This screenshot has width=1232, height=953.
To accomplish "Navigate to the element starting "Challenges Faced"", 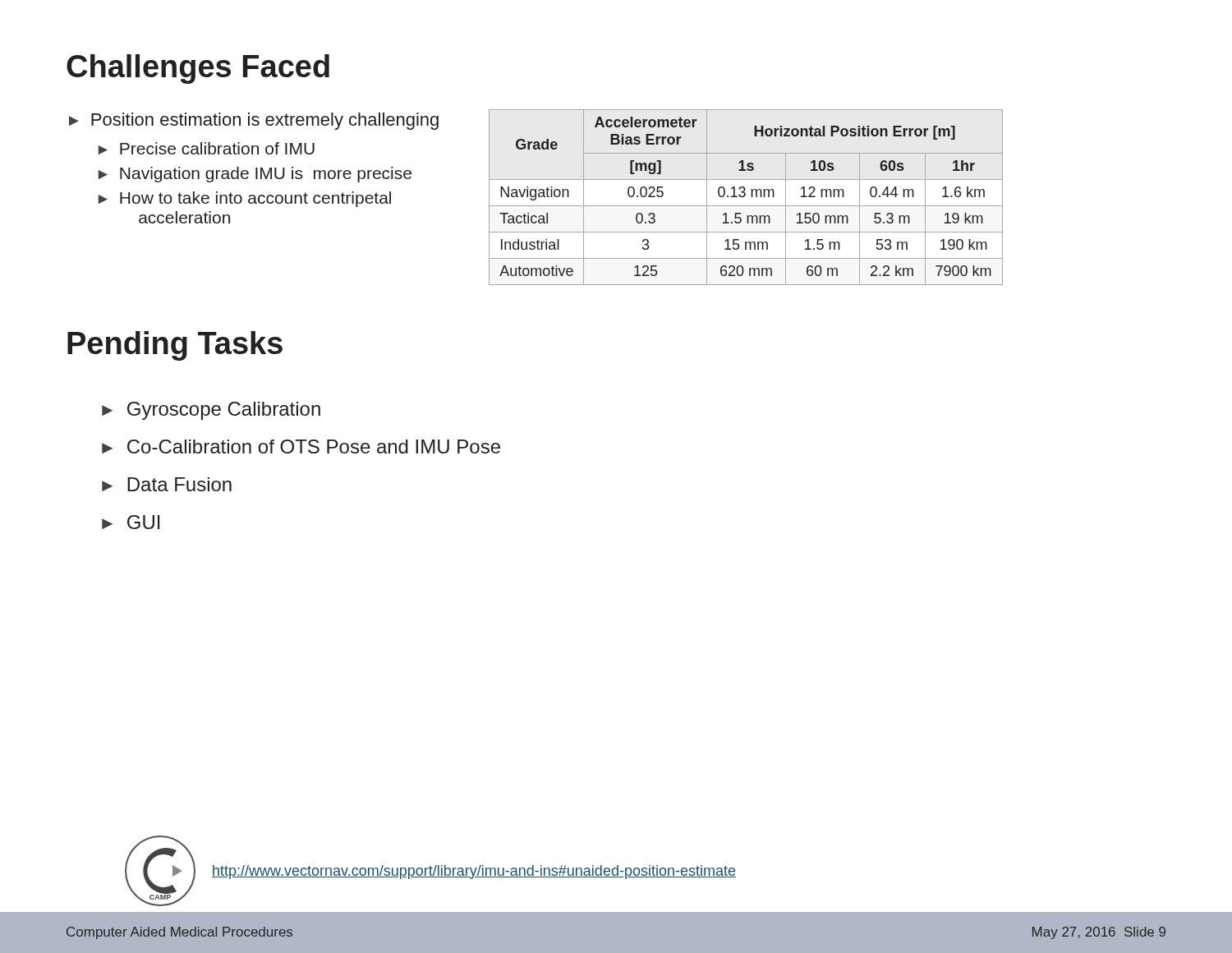I will (198, 67).
